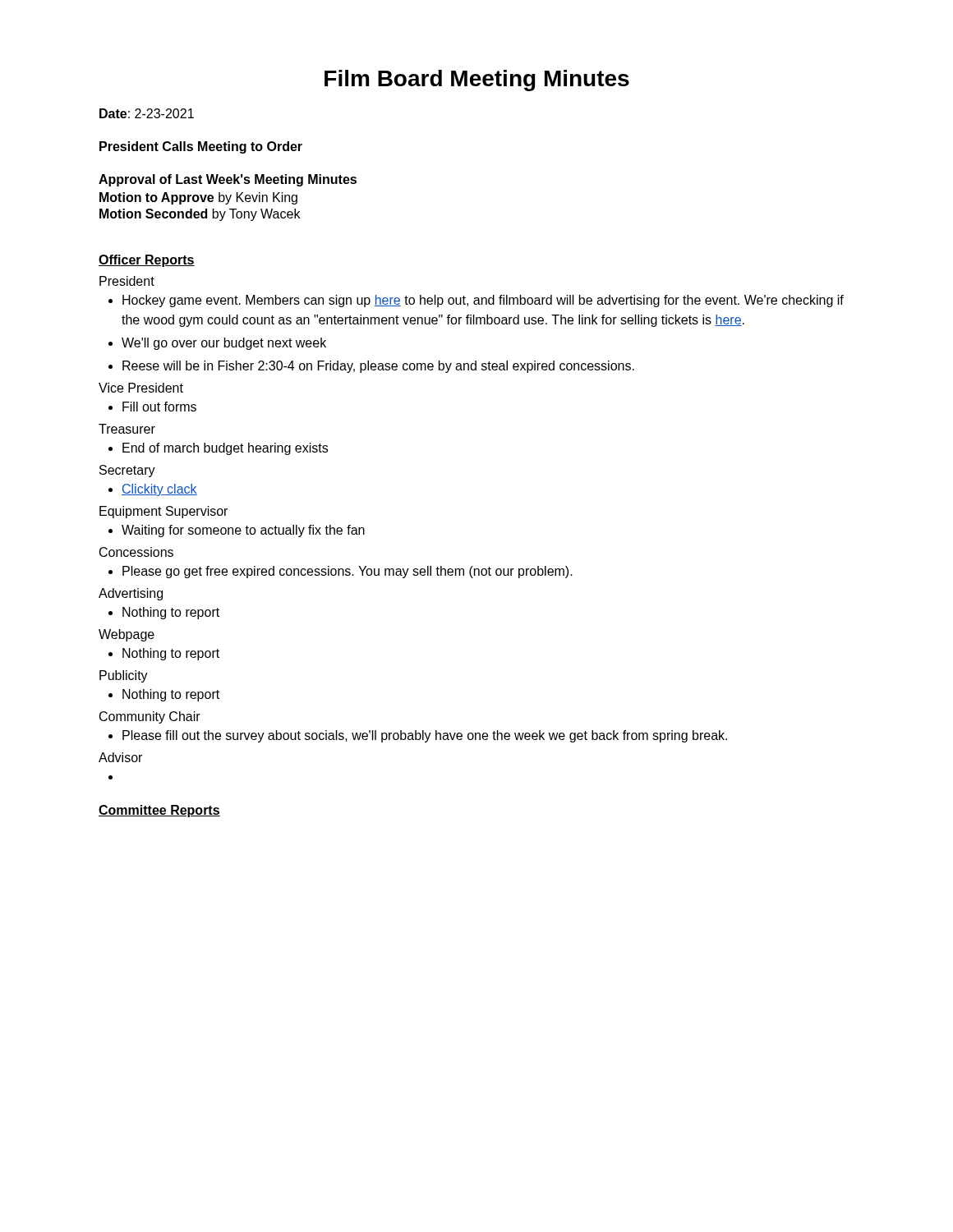Select the block starting "Community Chair"
Viewport: 953px width, 1232px height.
coord(149,717)
